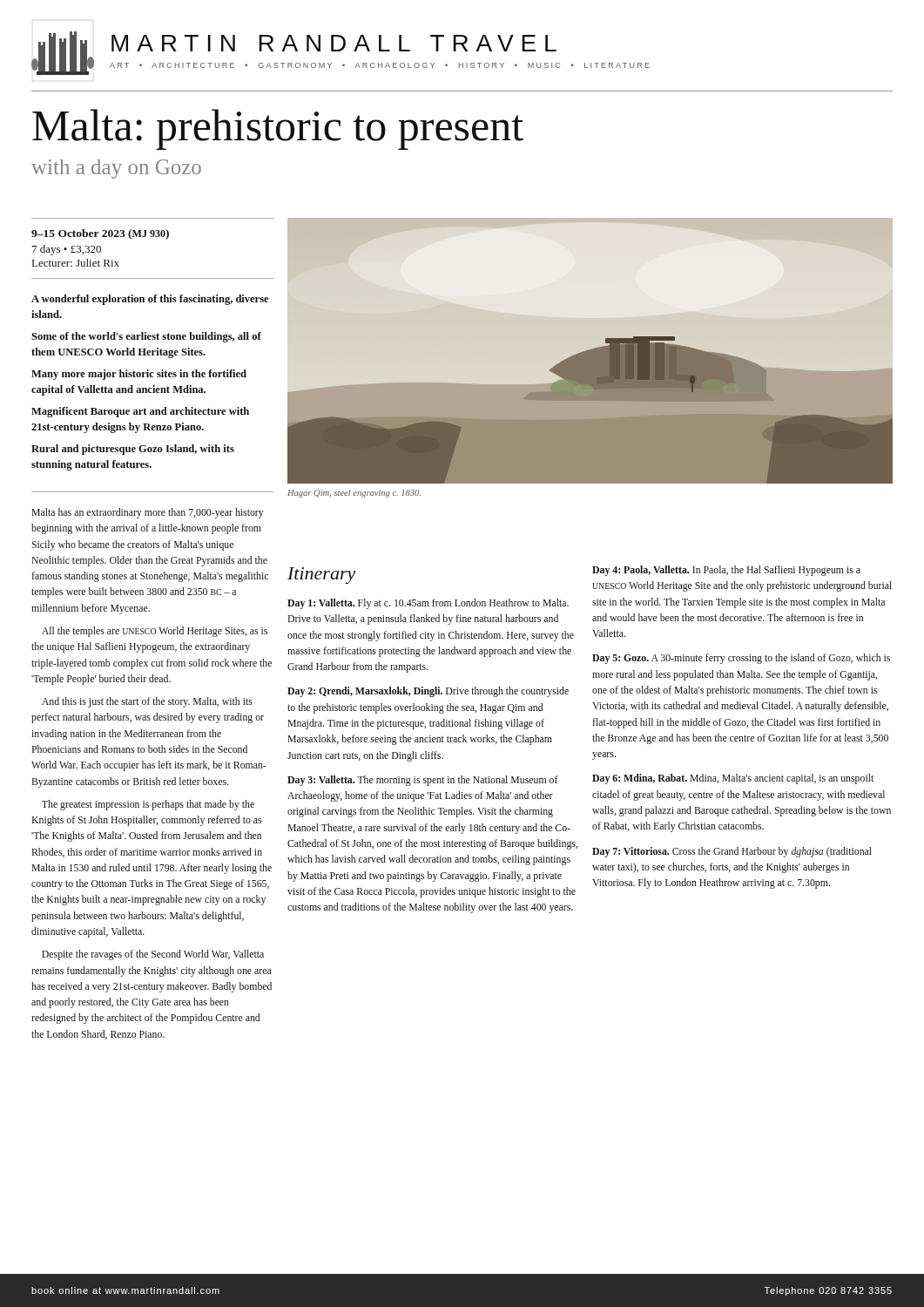924x1307 pixels.
Task: Find the list item containing "A wonderful exploration of this fascinating, diverse"
Action: (150, 306)
